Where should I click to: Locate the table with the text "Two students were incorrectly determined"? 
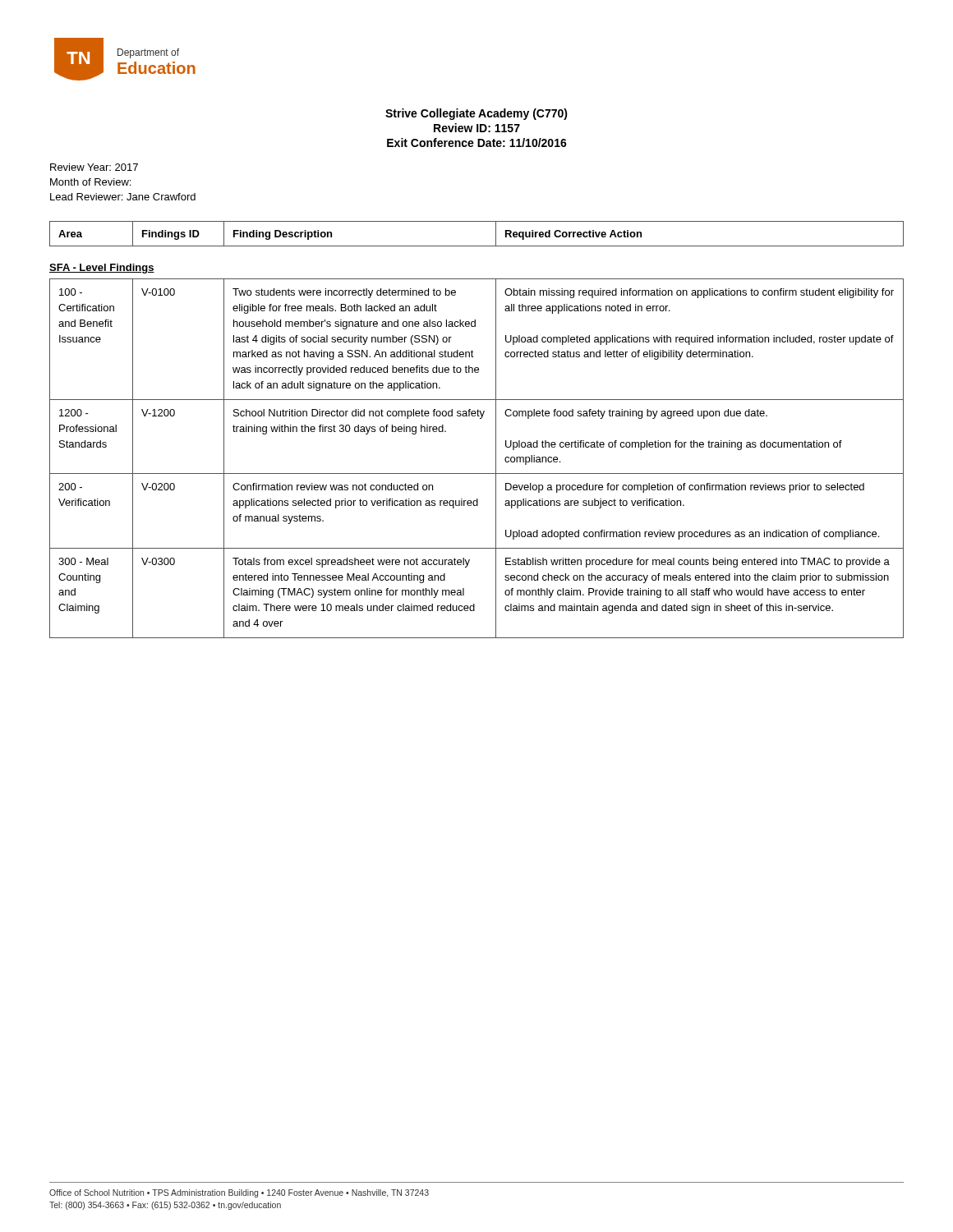point(476,458)
